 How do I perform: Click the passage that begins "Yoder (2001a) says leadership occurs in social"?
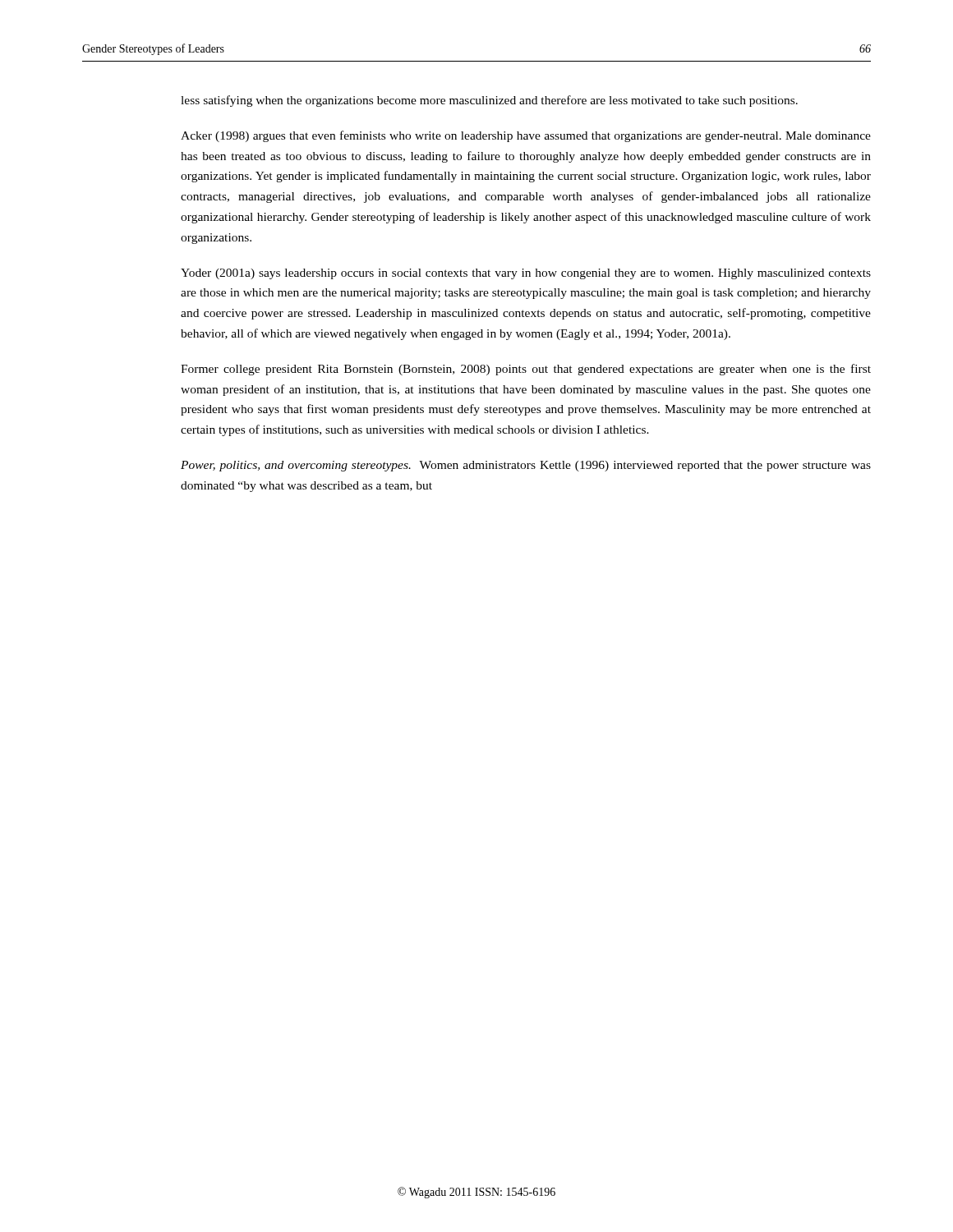click(x=526, y=303)
